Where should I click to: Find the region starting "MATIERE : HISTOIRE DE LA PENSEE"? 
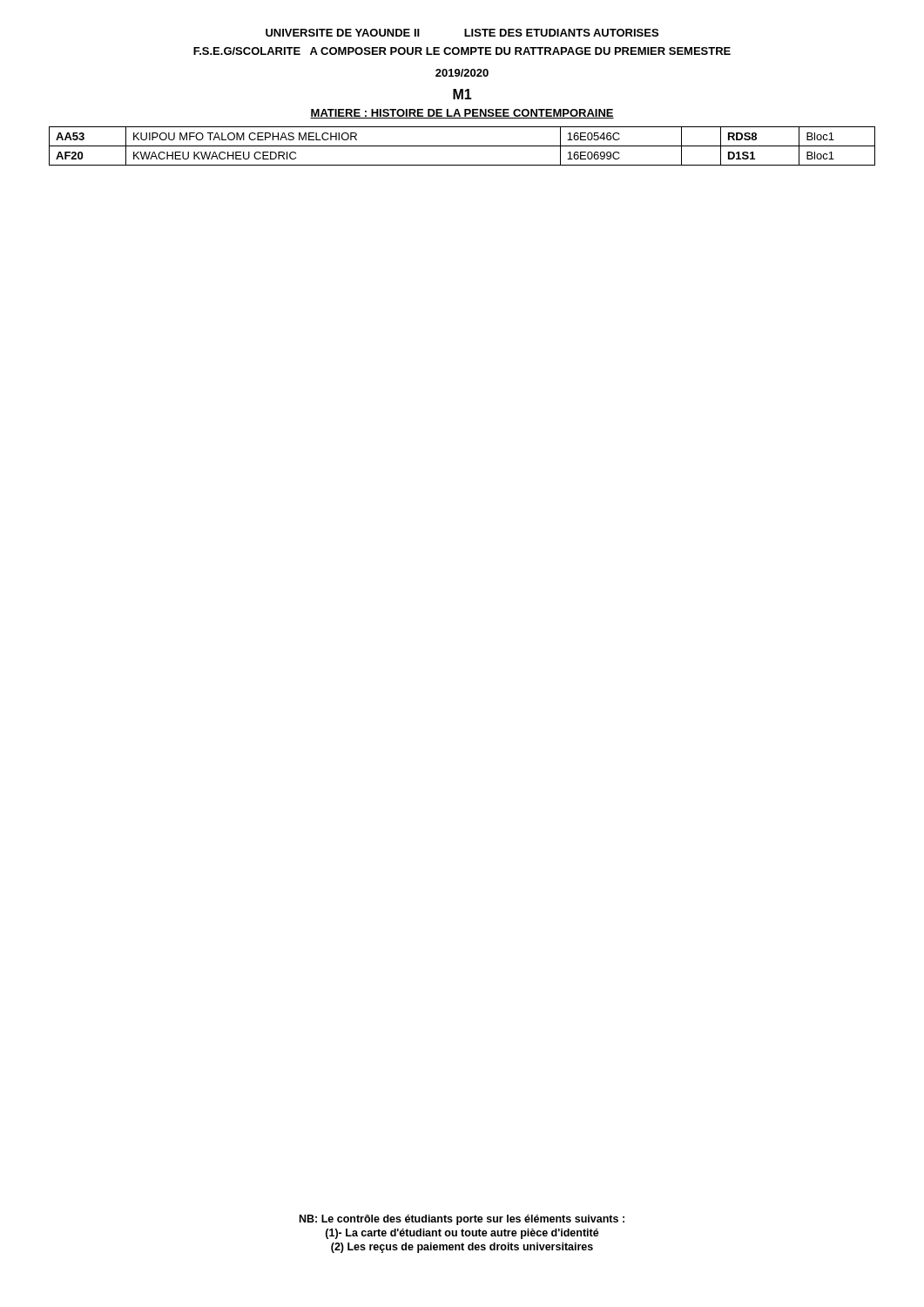tap(462, 113)
